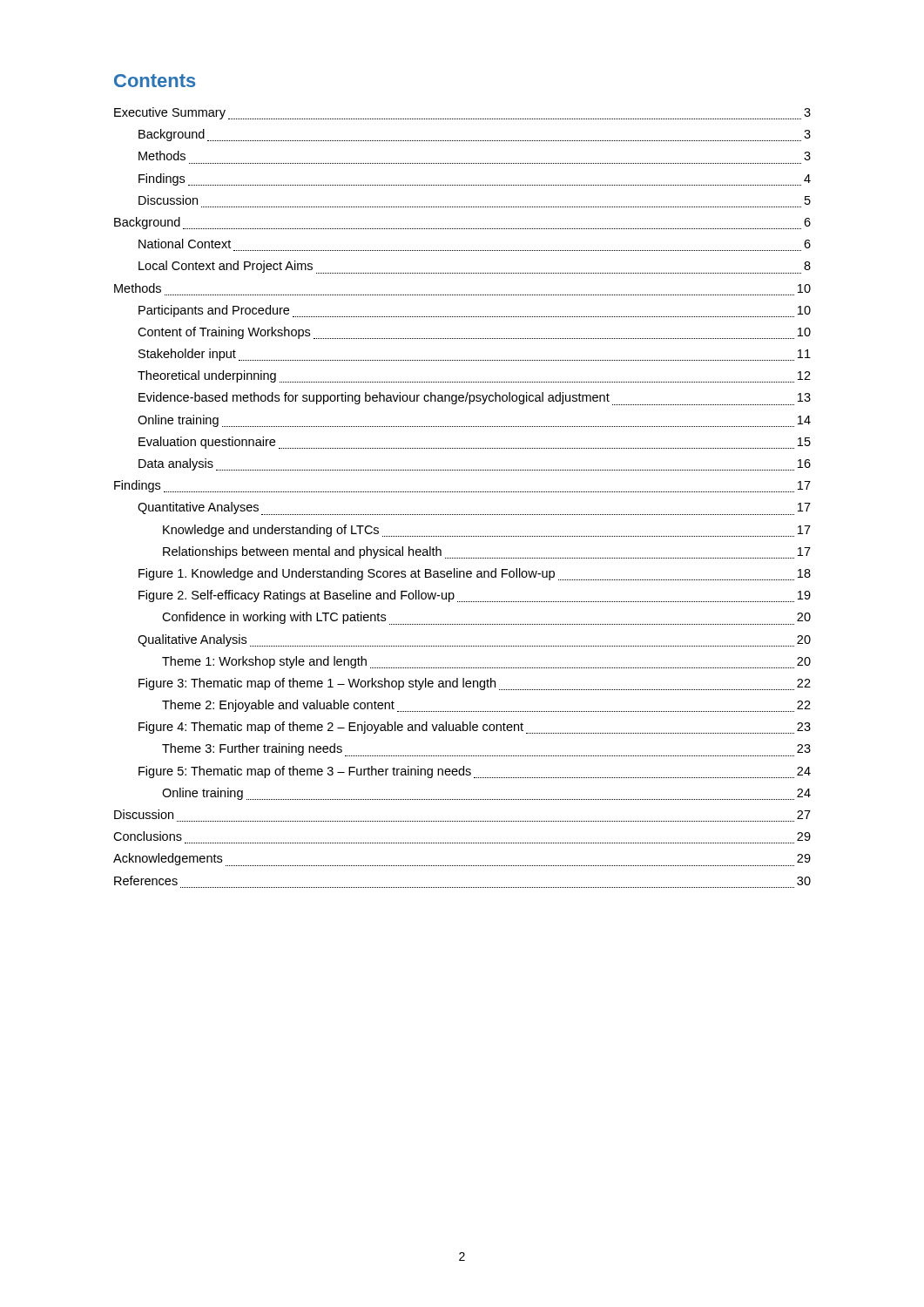Select the list item containing "Findings 4"
This screenshot has width=924, height=1307.
tap(474, 179)
